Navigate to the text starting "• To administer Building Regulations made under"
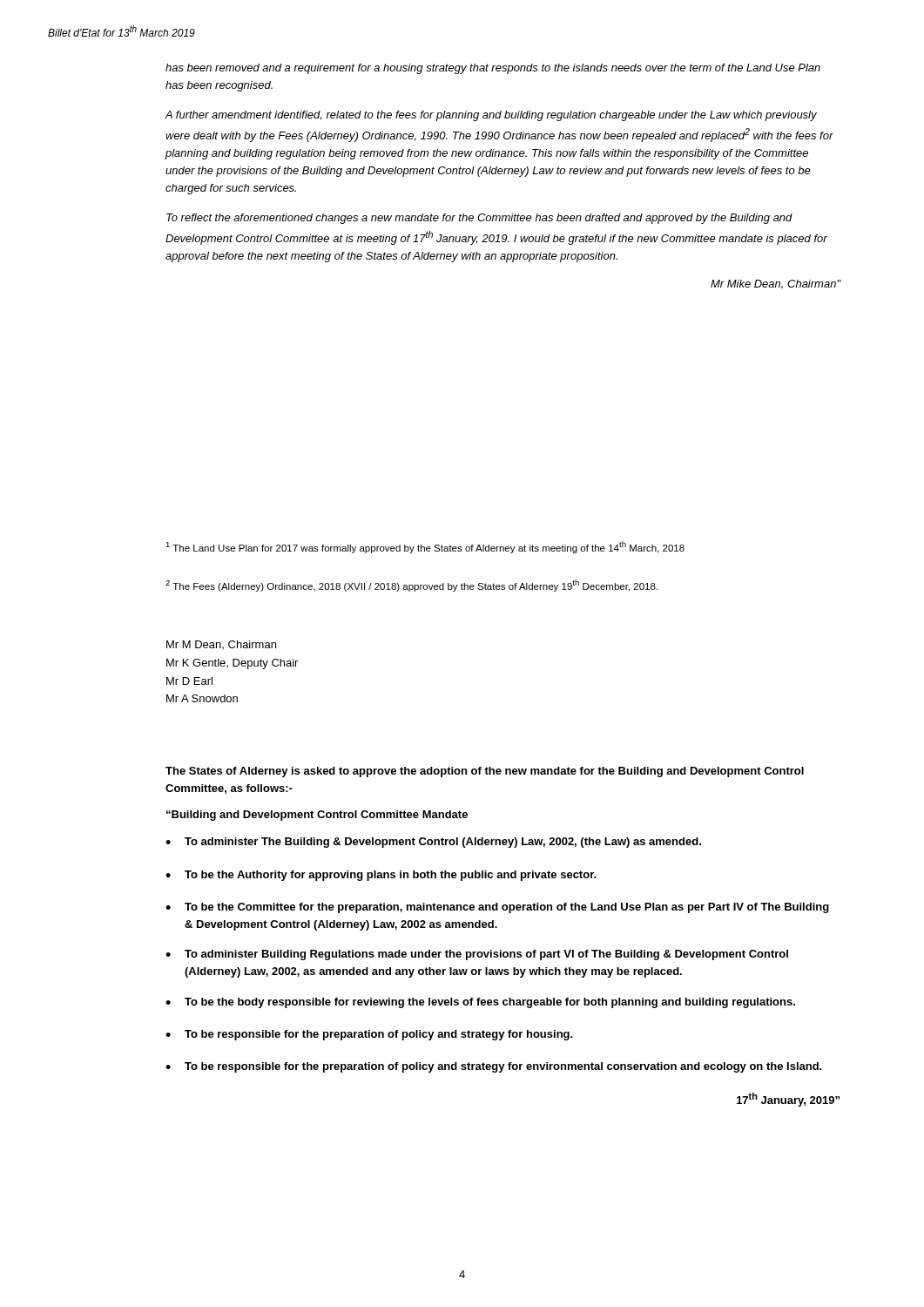Image resolution: width=924 pixels, height=1307 pixels. click(503, 963)
